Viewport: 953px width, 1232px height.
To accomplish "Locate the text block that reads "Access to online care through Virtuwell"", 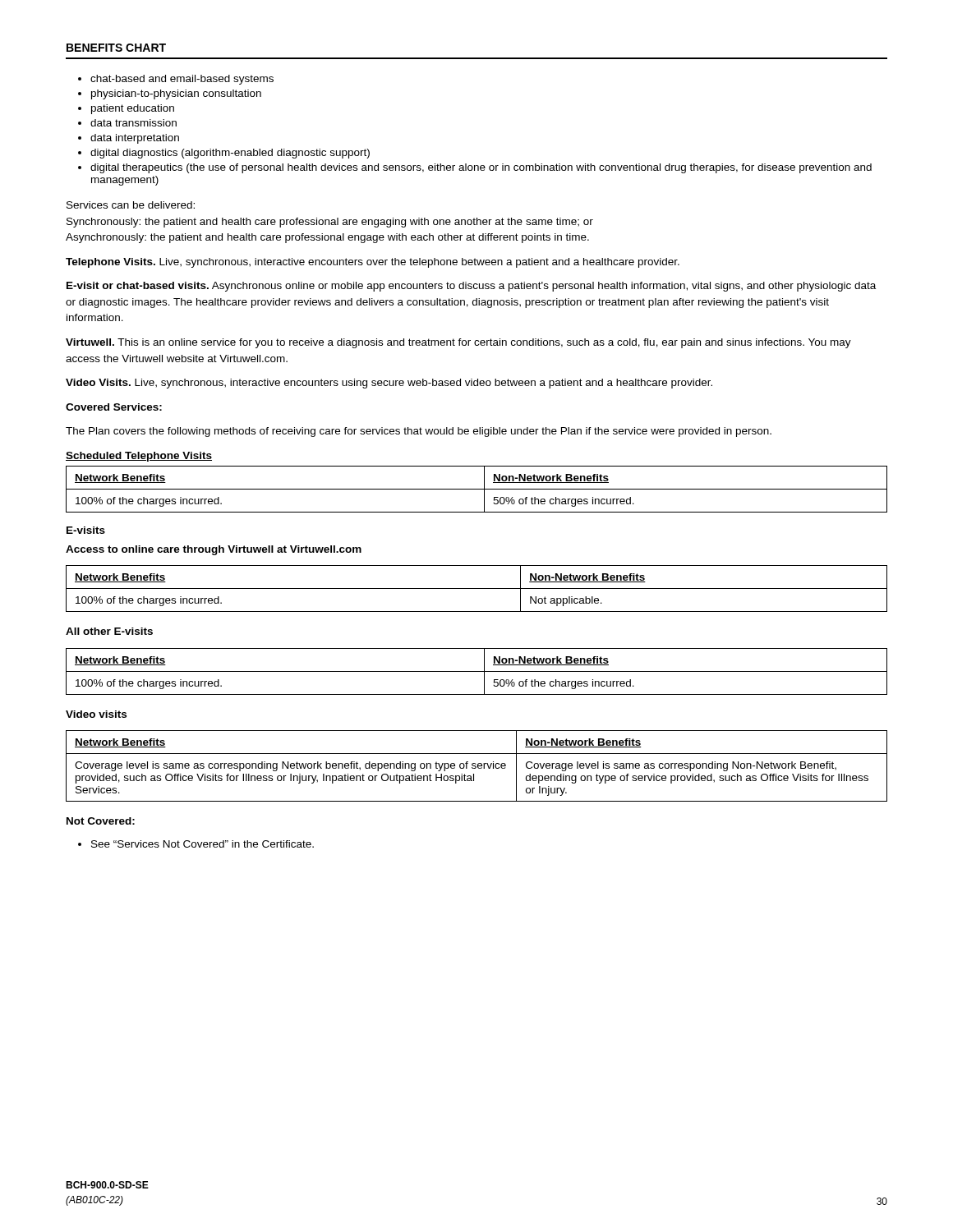I will 214,550.
